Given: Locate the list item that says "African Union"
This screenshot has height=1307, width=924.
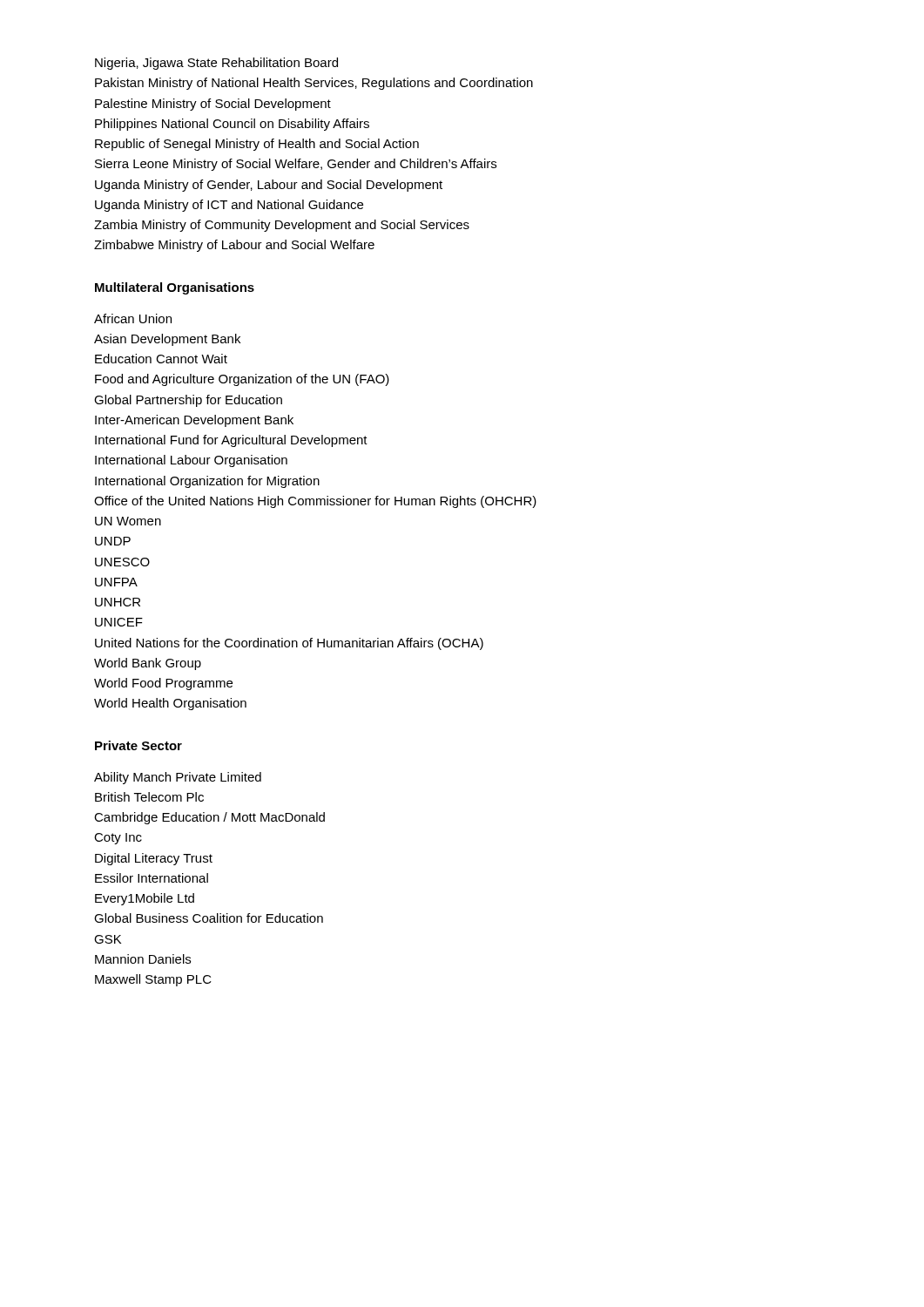Looking at the screenshot, I should click(133, 318).
